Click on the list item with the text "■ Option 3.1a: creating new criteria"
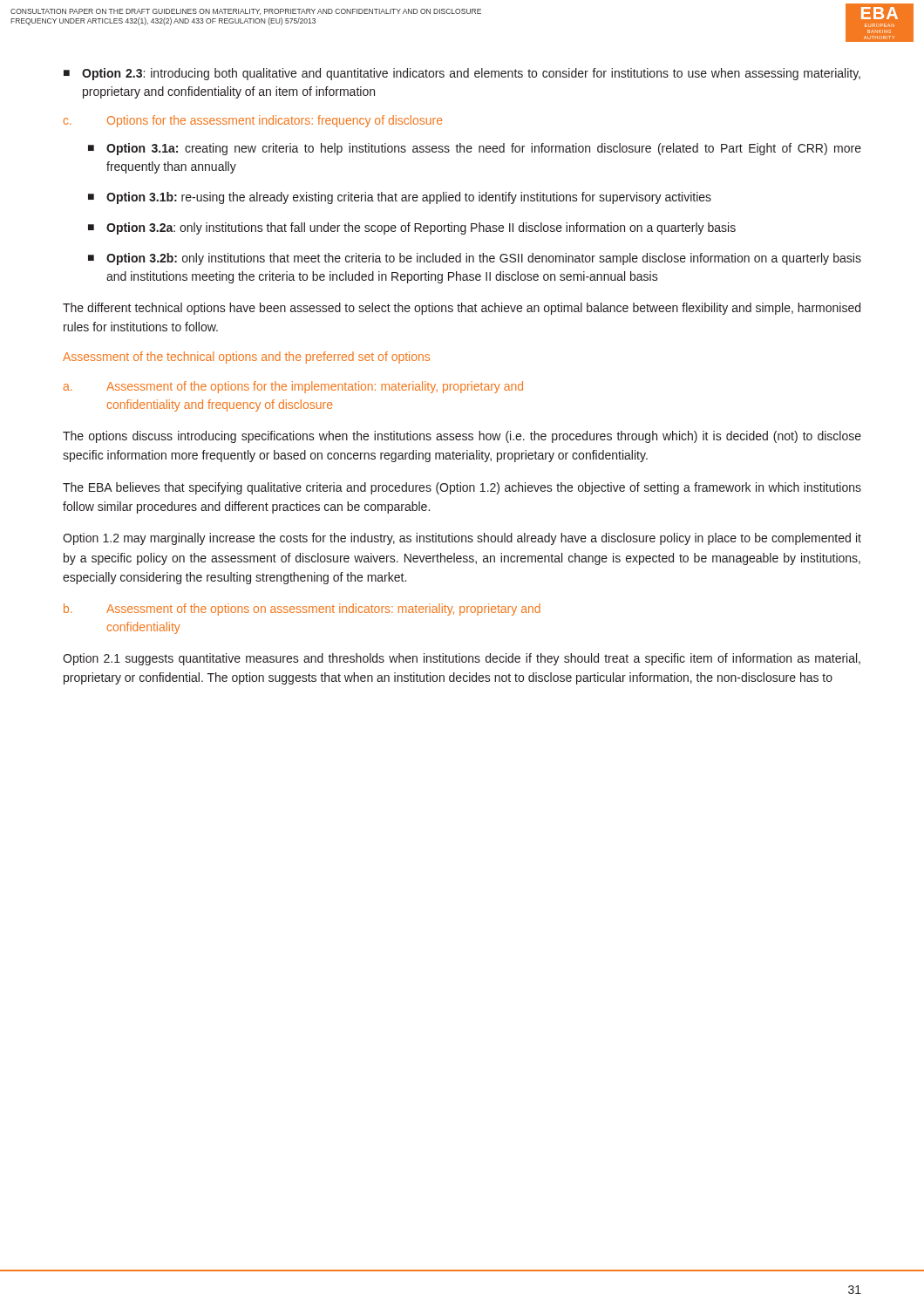The width and height of the screenshot is (924, 1308). click(x=474, y=158)
